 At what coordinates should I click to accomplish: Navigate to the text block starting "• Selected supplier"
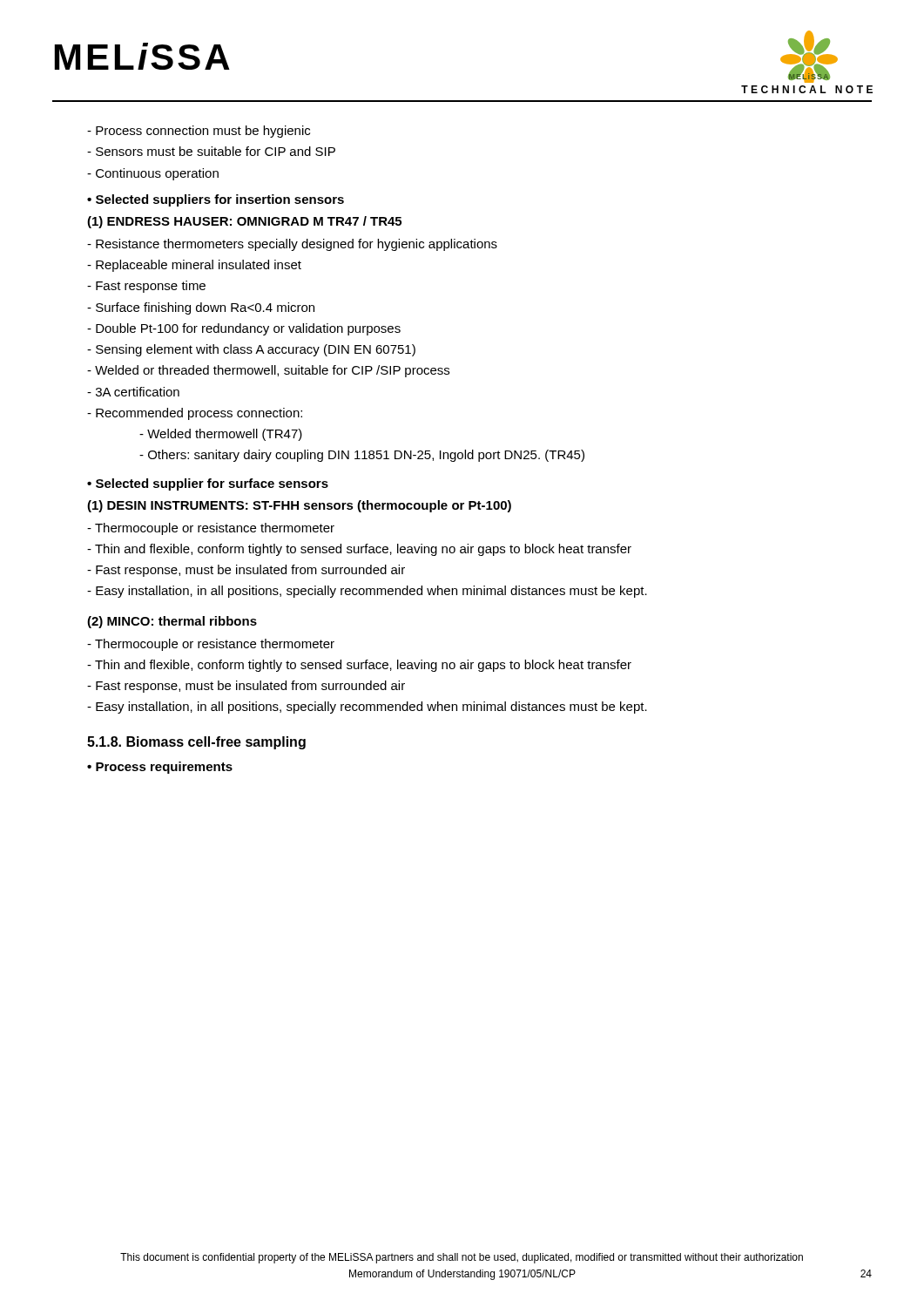point(208,483)
